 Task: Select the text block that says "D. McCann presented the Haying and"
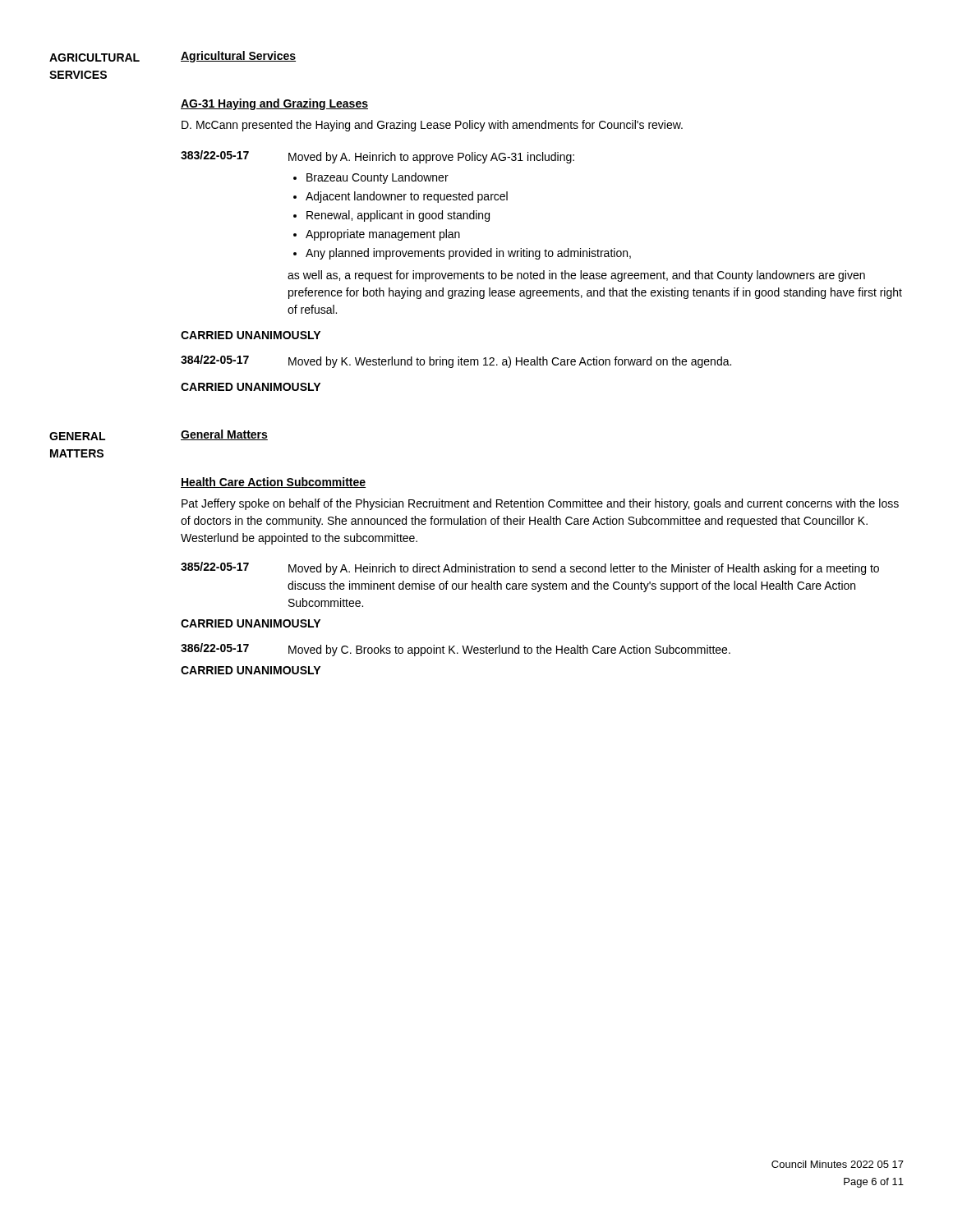click(x=432, y=125)
